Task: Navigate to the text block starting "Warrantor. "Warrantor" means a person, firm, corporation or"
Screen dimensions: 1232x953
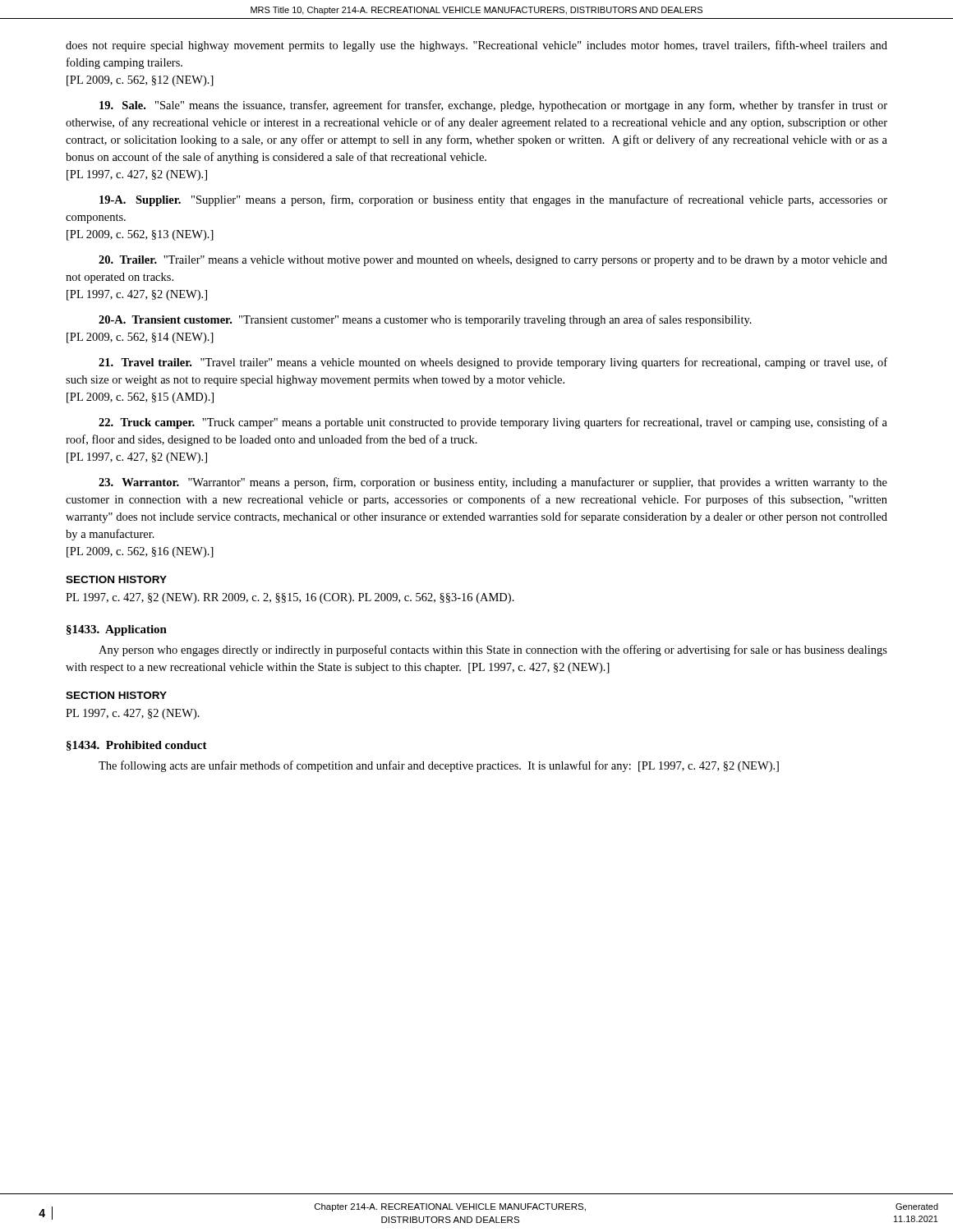Action: [476, 516]
